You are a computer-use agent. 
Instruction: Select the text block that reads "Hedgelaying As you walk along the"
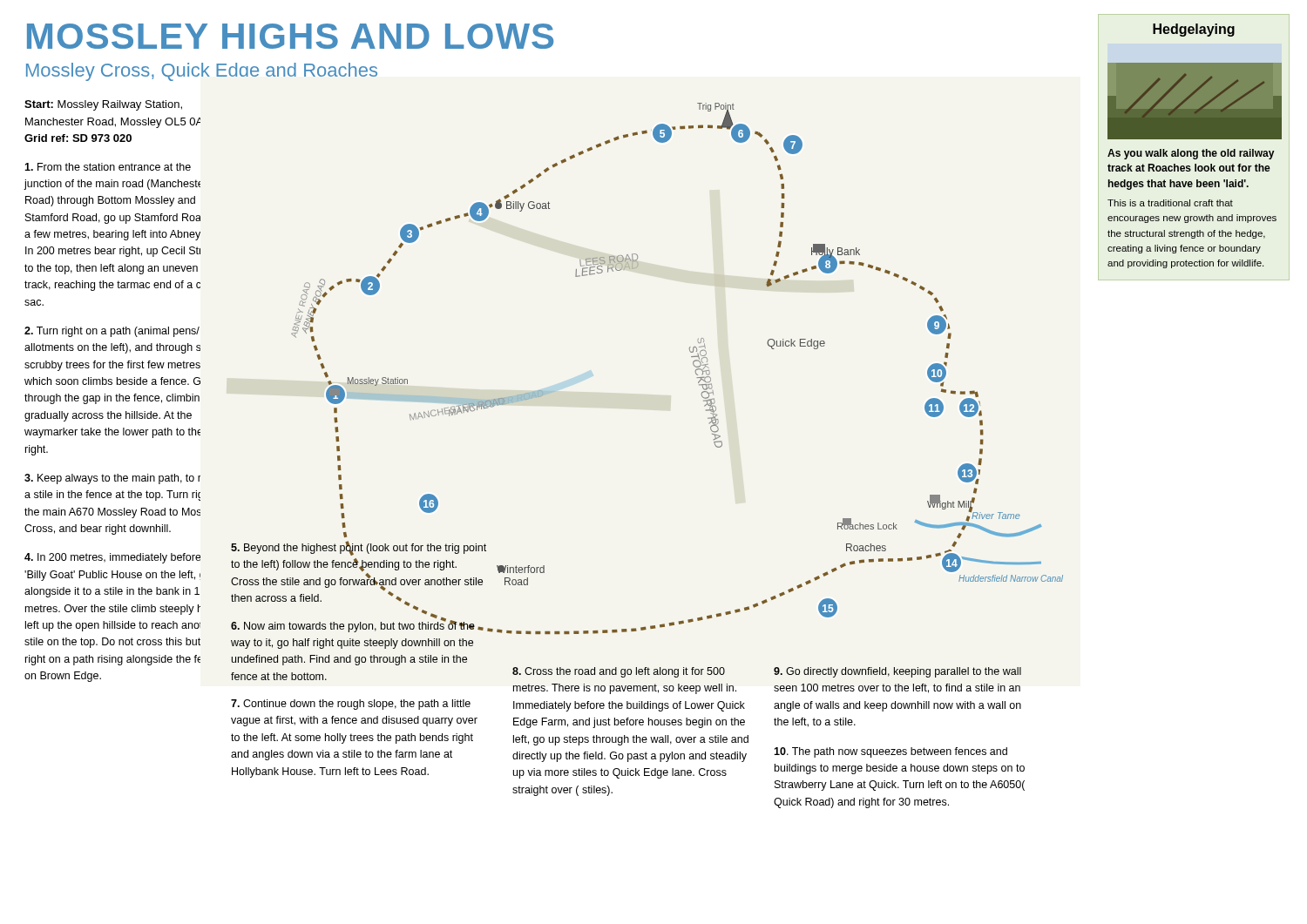[x=1195, y=147]
